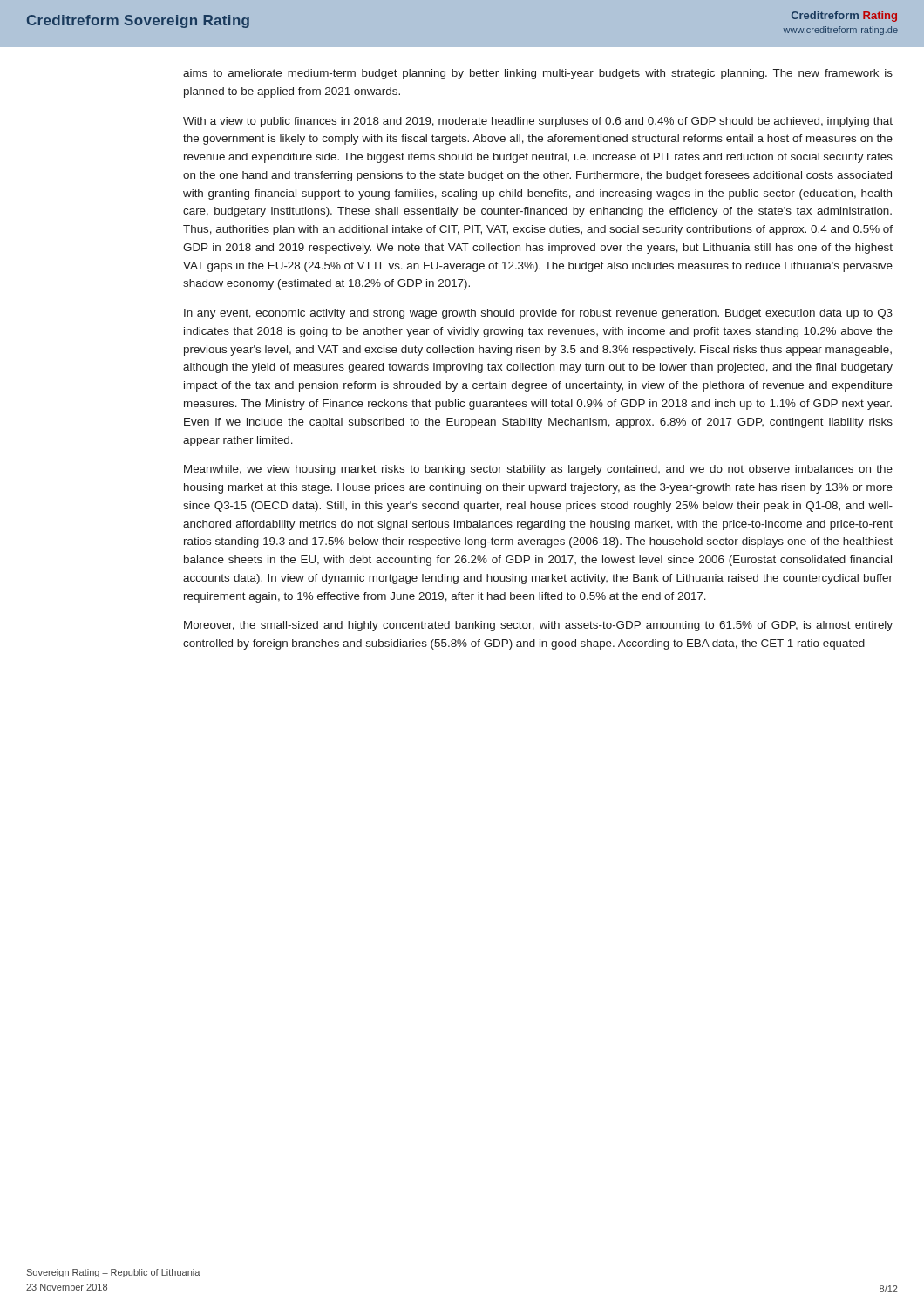Navigate to the region starting "aims to ameliorate medium-term budget planning by"
Screen dimensions: 1308x924
coord(538,82)
